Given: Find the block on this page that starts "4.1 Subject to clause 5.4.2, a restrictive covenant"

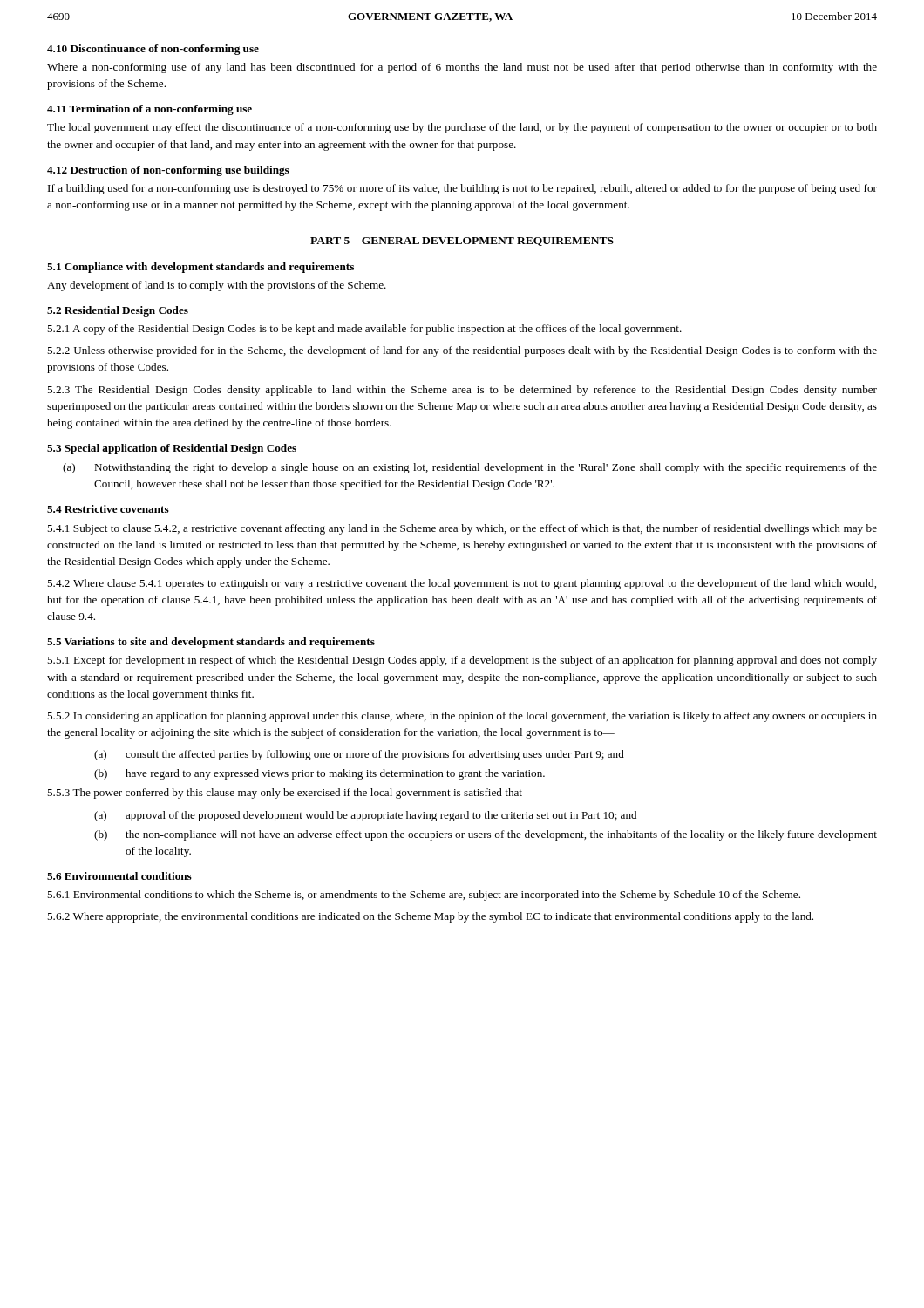Looking at the screenshot, I should (x=462, y=544).
